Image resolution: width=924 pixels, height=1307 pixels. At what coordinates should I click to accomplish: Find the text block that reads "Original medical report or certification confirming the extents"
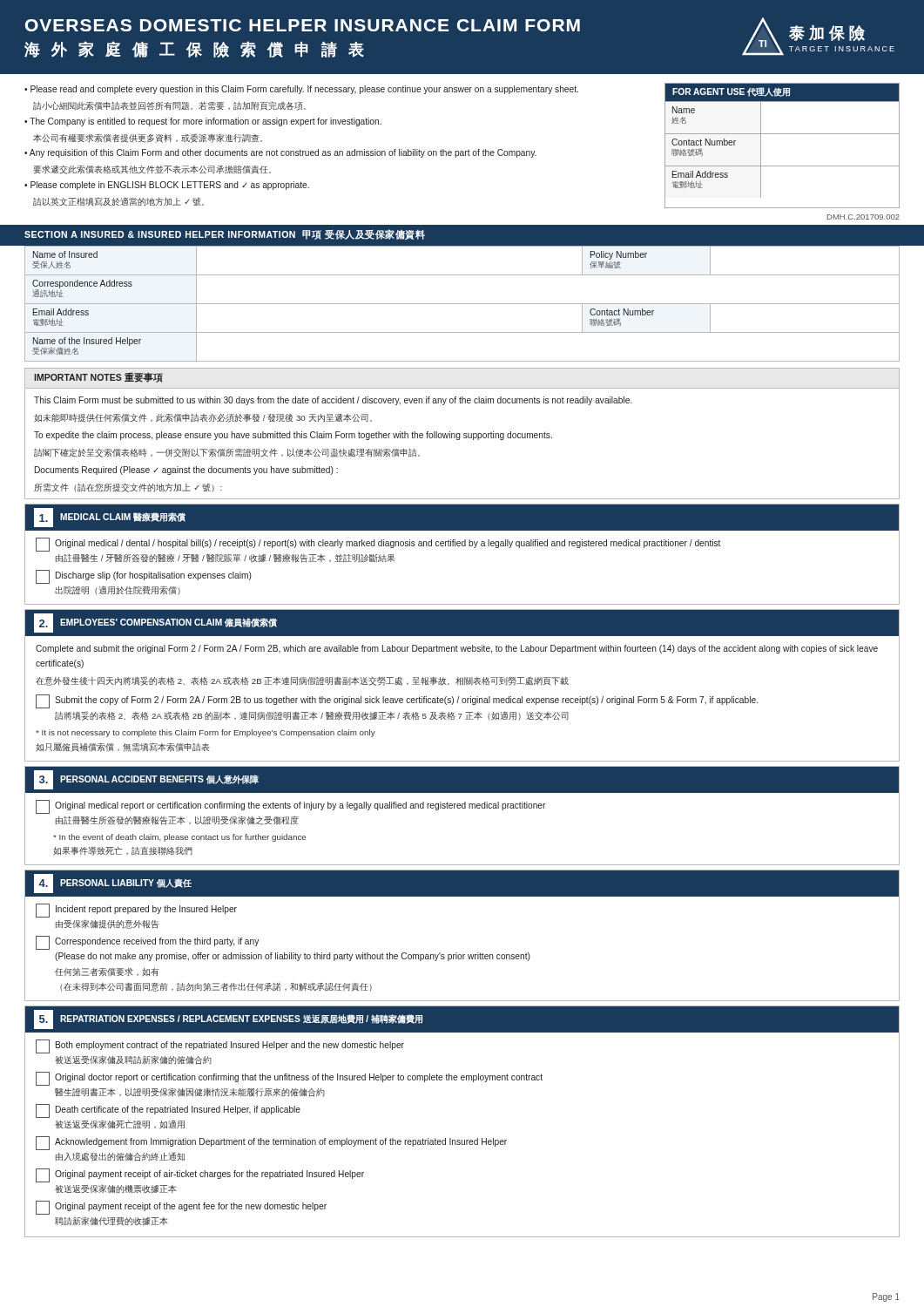click(290, 807)
